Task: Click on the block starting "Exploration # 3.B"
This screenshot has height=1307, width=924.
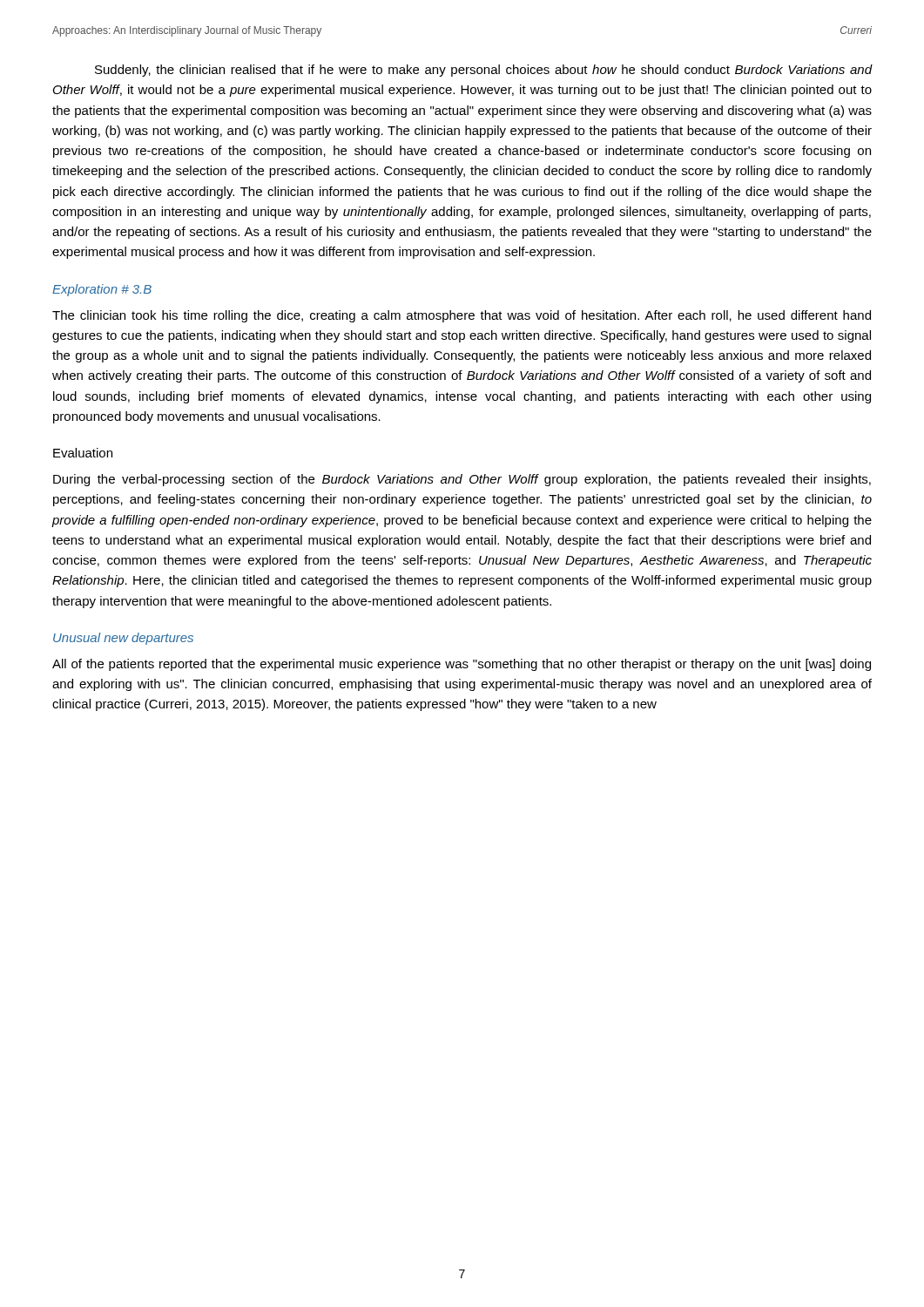Action: (x=102, y=288)
